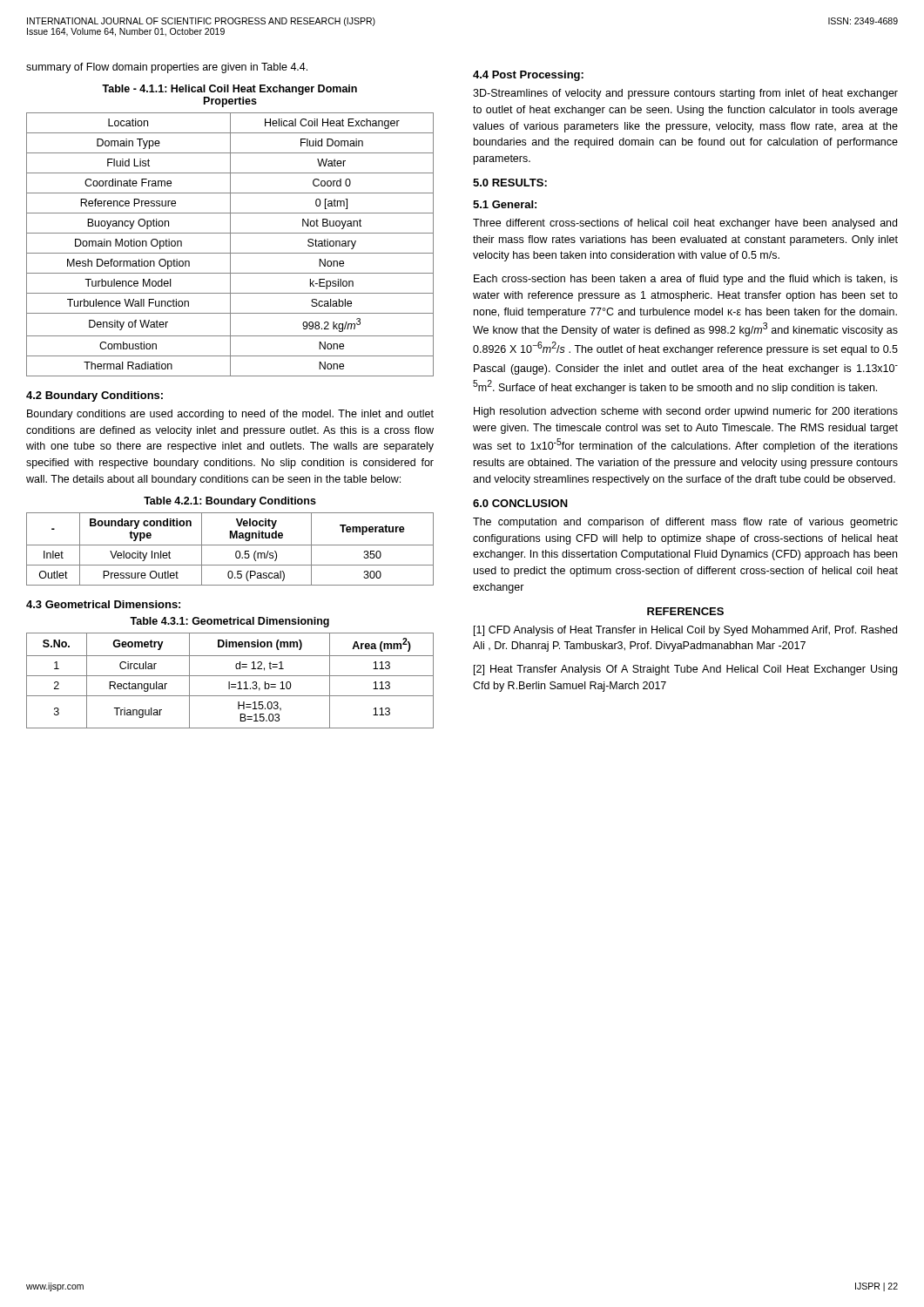Image resolution: width=924 pixels, height=1307 pixels.
Task: Click on the element starting "Table 4.2.1: Boundary Conditions"
Action: [x=230, y=501]
